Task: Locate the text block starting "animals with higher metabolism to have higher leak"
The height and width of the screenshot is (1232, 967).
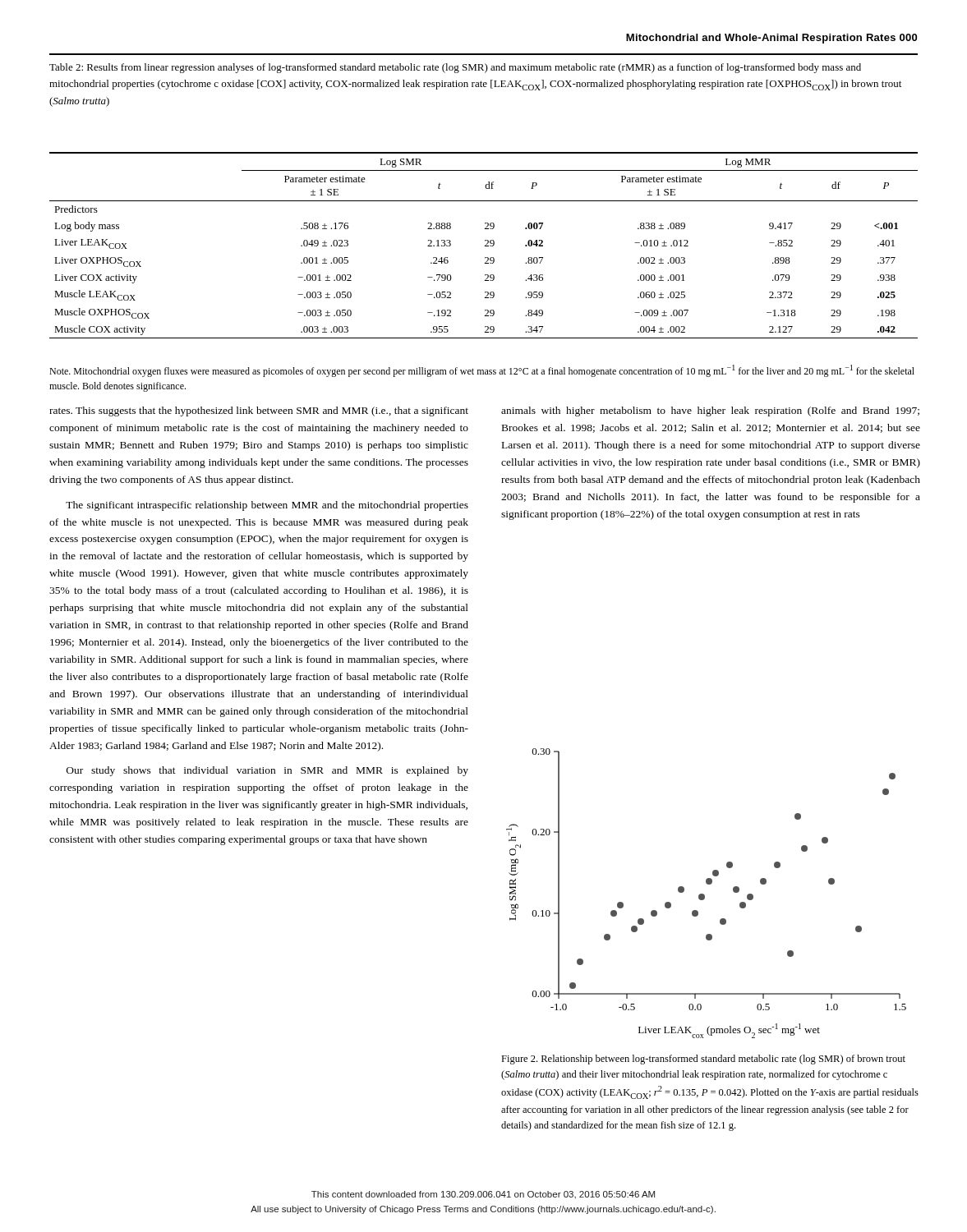Action: 711,463
